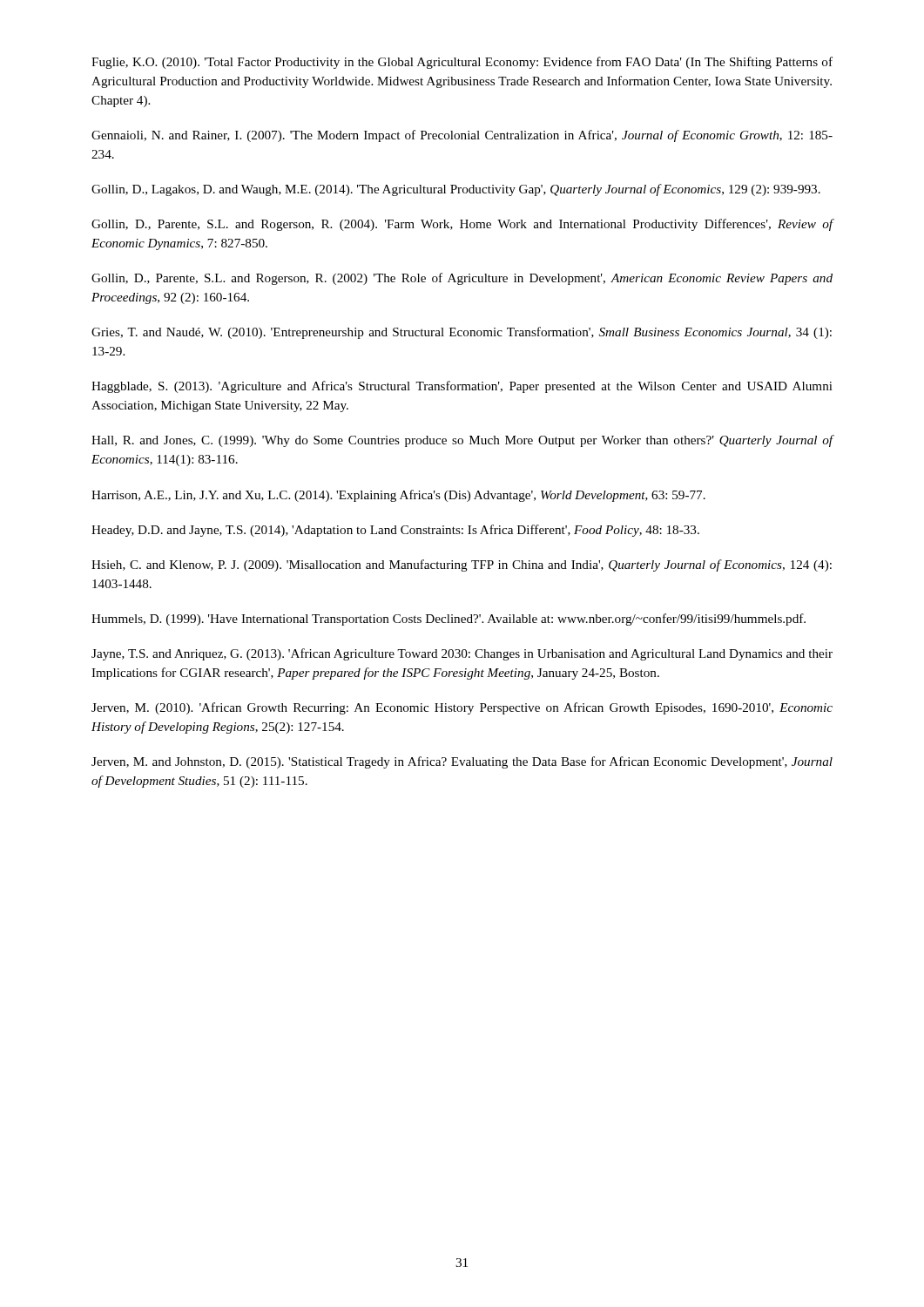The height and width of the screenshot is (1307, 924).
Task: Find the block on this page that starts "Jerven, M. and Johnston, D. (2015). 'Statistical Tragedy"
Action: tap(462, 770)
